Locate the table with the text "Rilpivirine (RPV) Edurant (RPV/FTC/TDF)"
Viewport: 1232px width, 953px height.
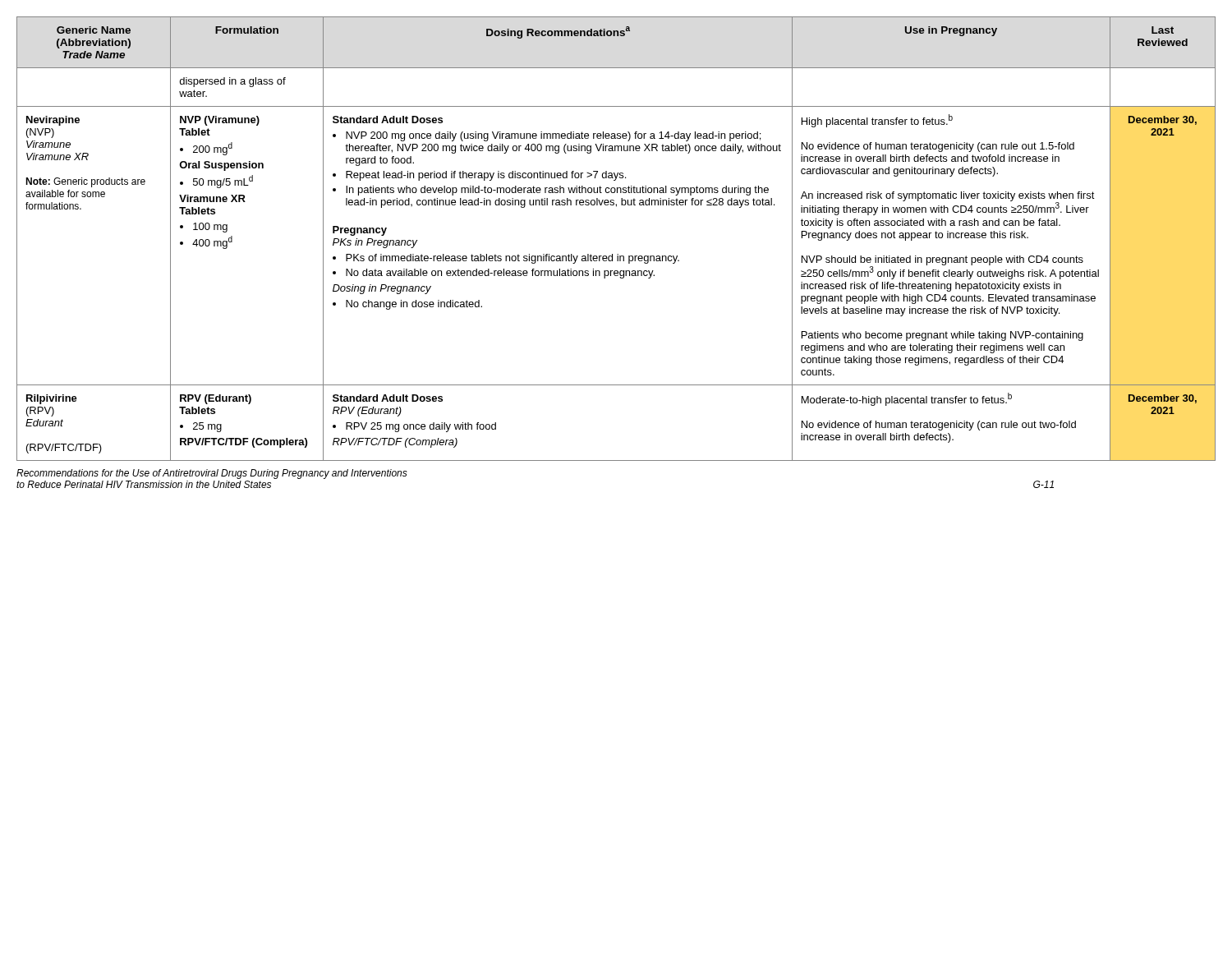click(616, 239)
